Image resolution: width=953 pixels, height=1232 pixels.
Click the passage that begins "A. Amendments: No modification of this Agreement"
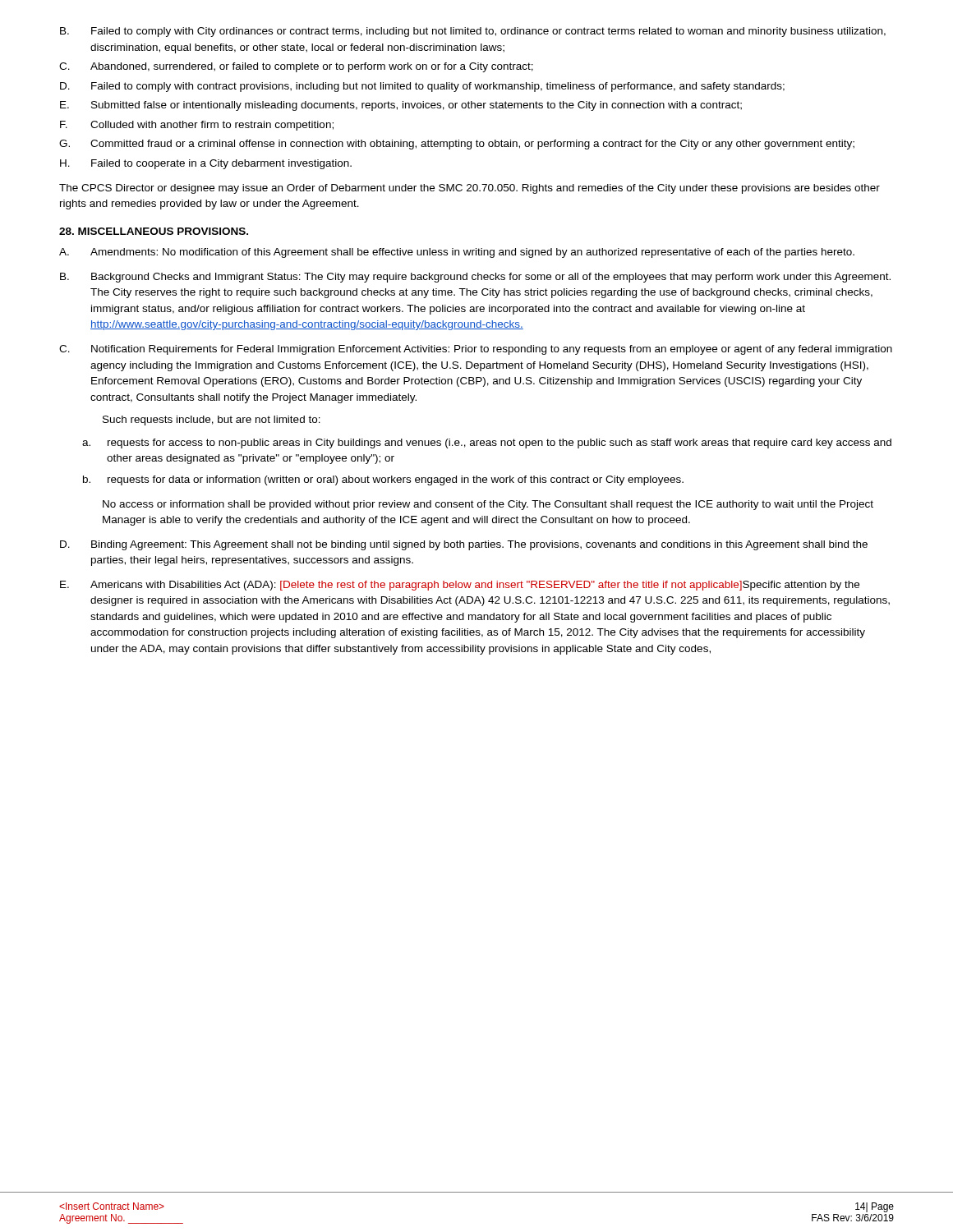476,252
